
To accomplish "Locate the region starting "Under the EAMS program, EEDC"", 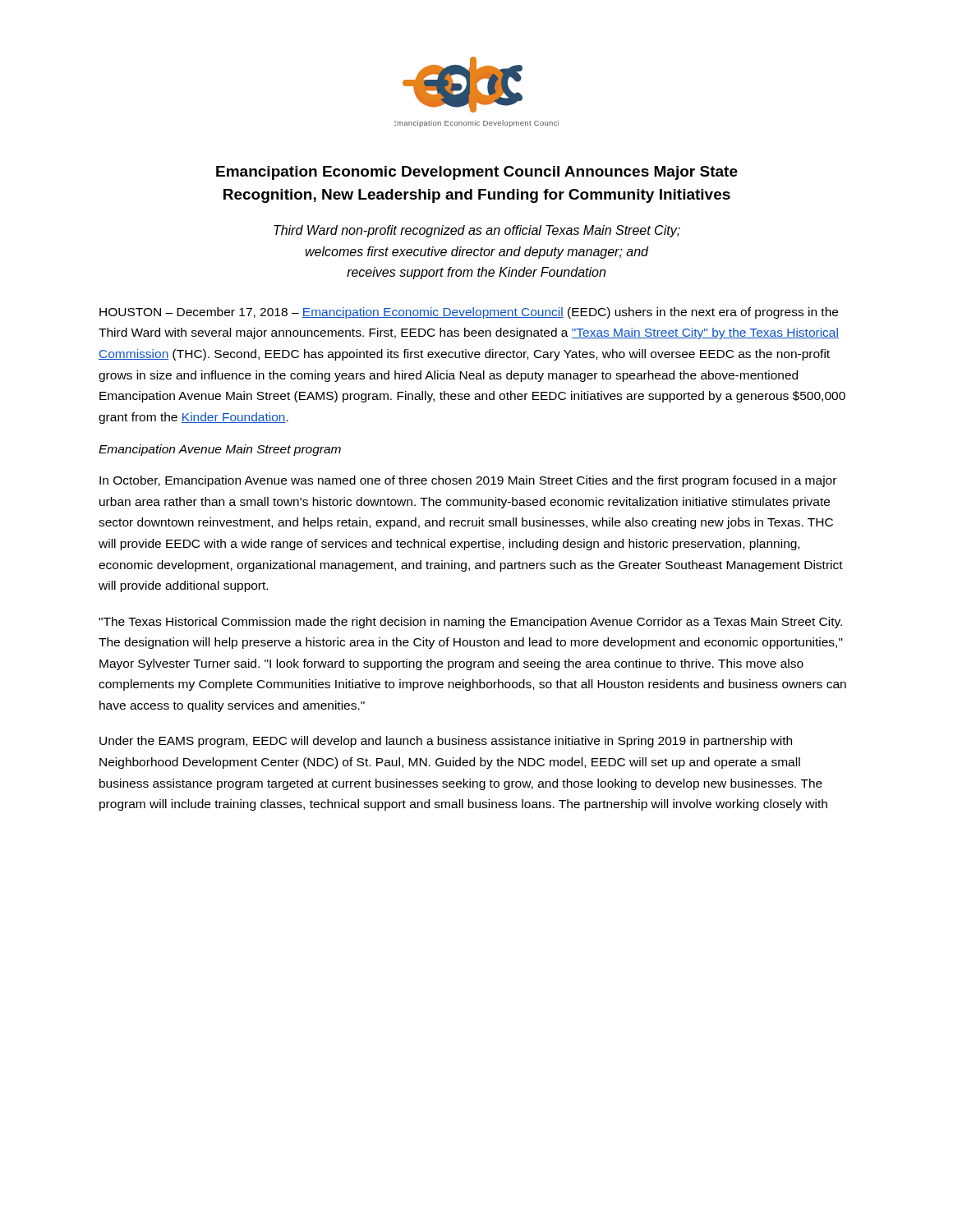I will pyautogui.click(x=463, y=772).
